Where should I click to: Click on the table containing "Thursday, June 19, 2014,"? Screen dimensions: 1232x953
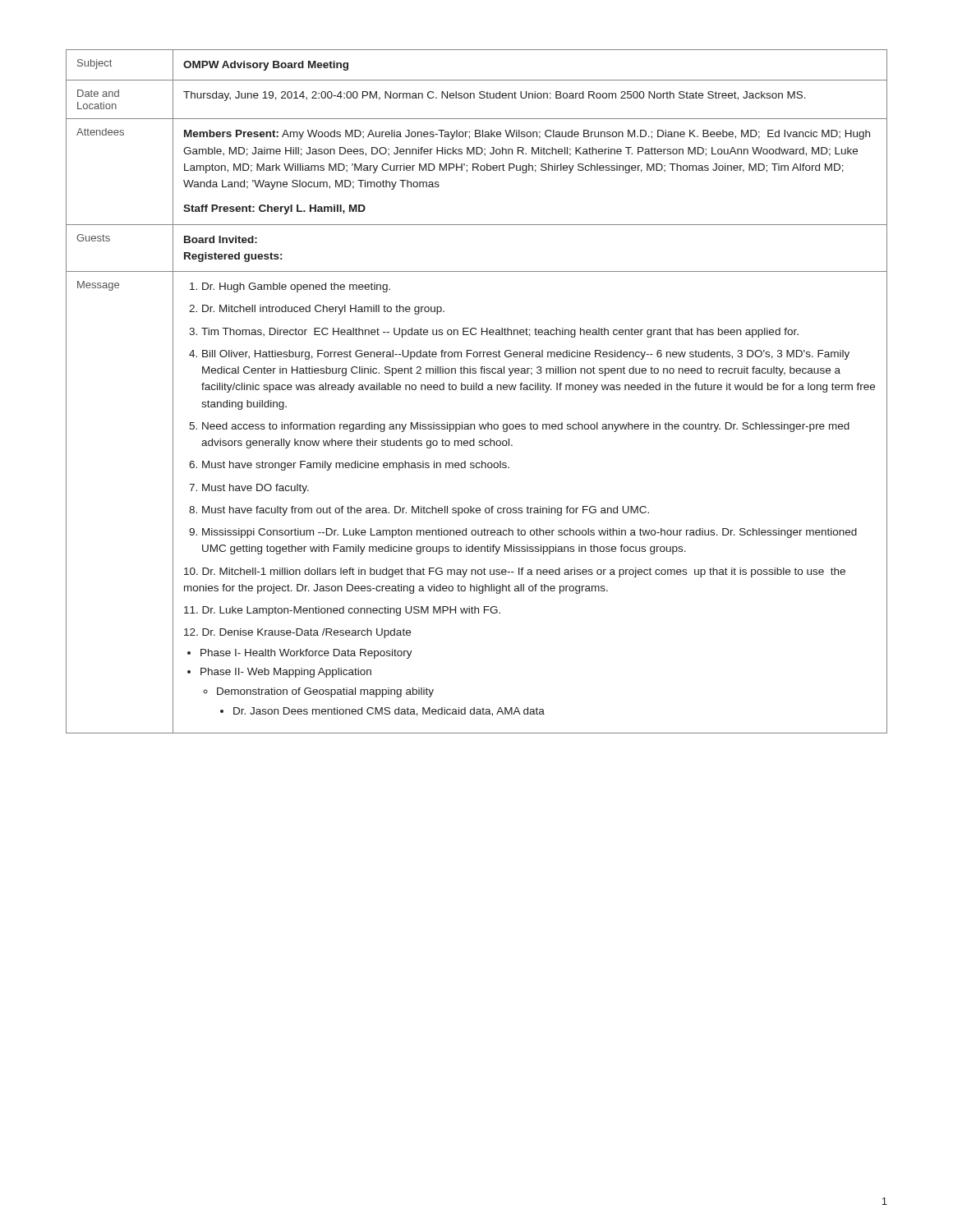(x=476, y=391)
